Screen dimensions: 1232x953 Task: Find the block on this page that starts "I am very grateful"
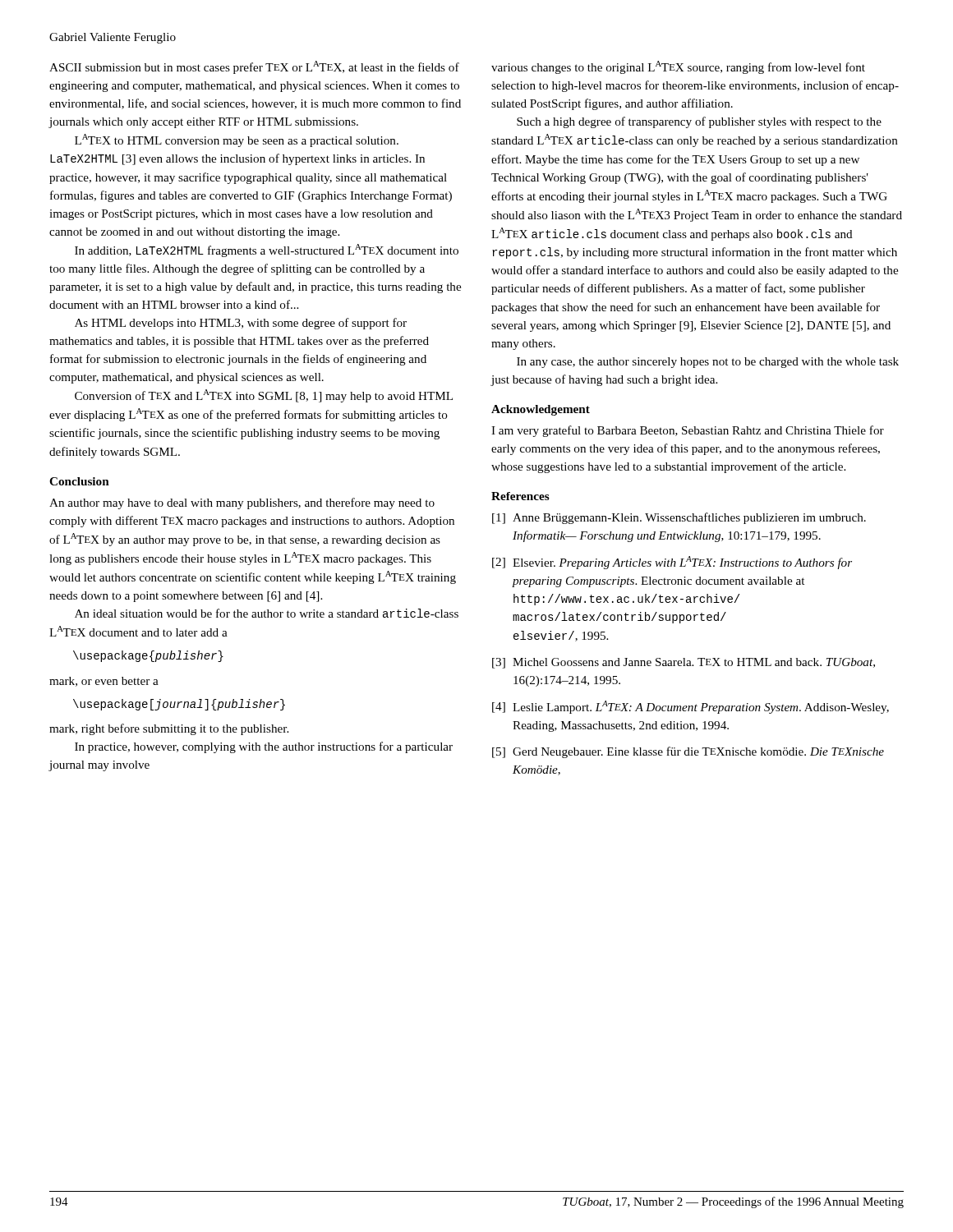click(x=698, y=448)
